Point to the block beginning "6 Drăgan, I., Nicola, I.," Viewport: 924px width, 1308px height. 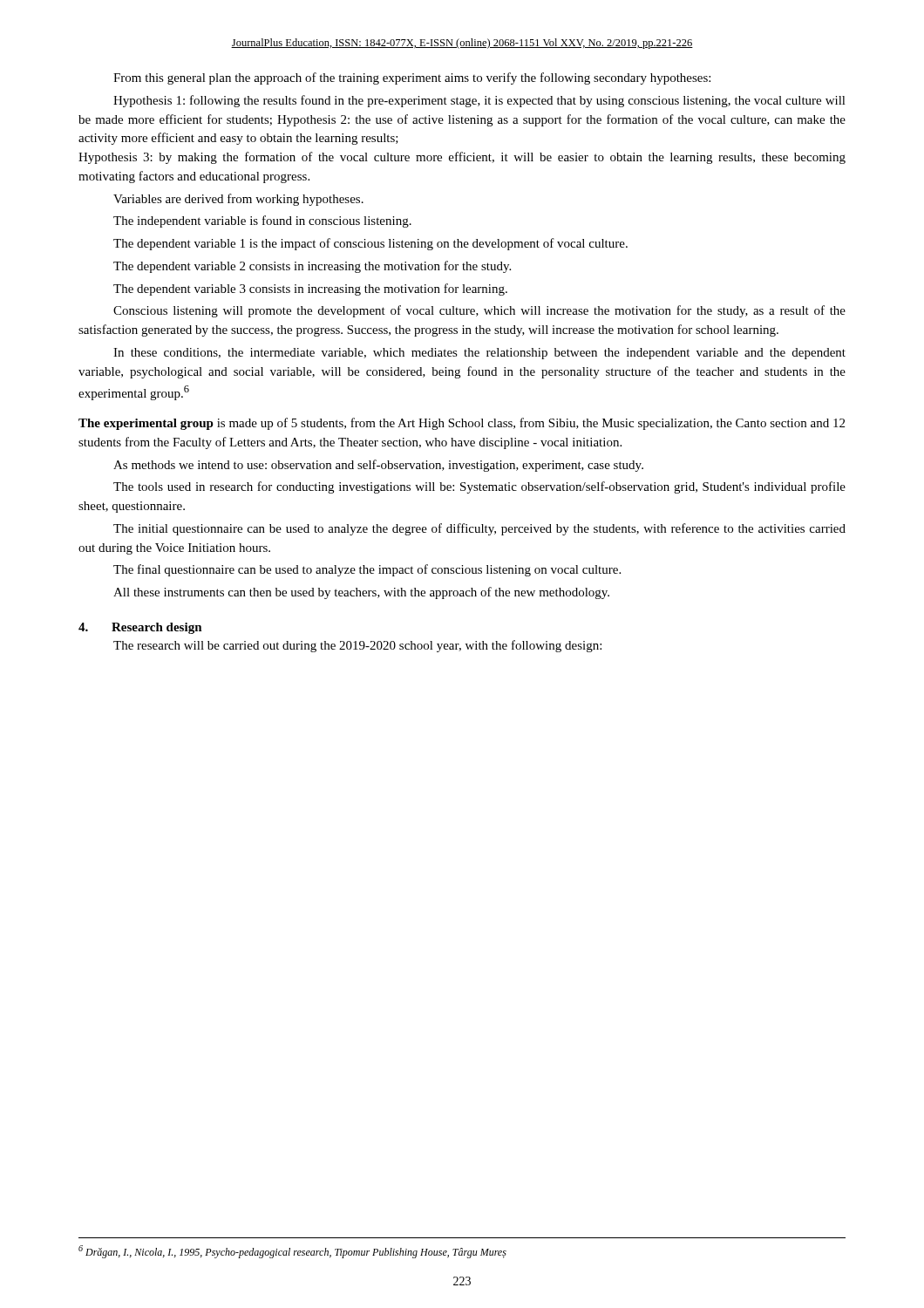(292, 1251)
